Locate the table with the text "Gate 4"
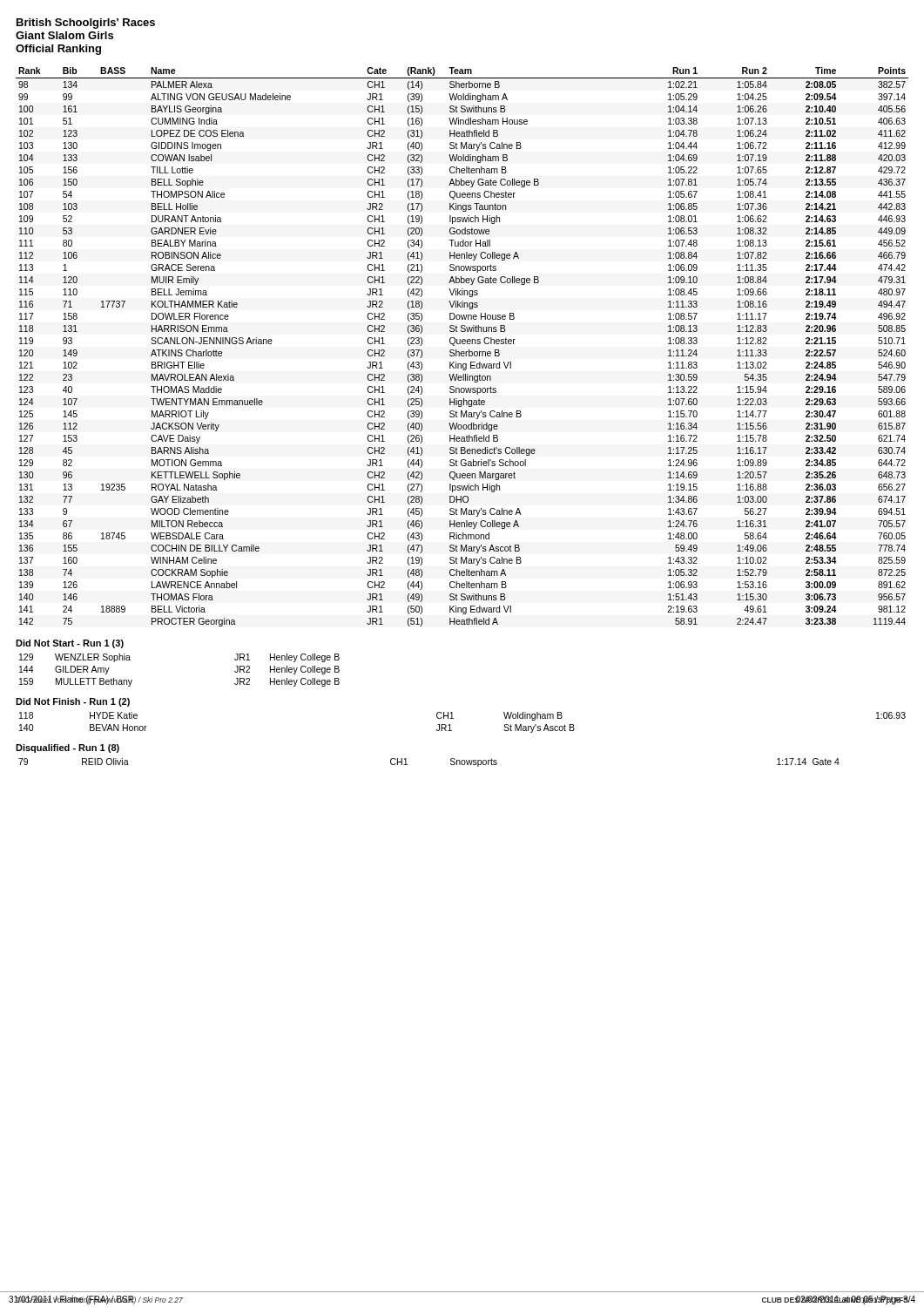The height and width of the screenshot is (1307, 924). point(462,762)
